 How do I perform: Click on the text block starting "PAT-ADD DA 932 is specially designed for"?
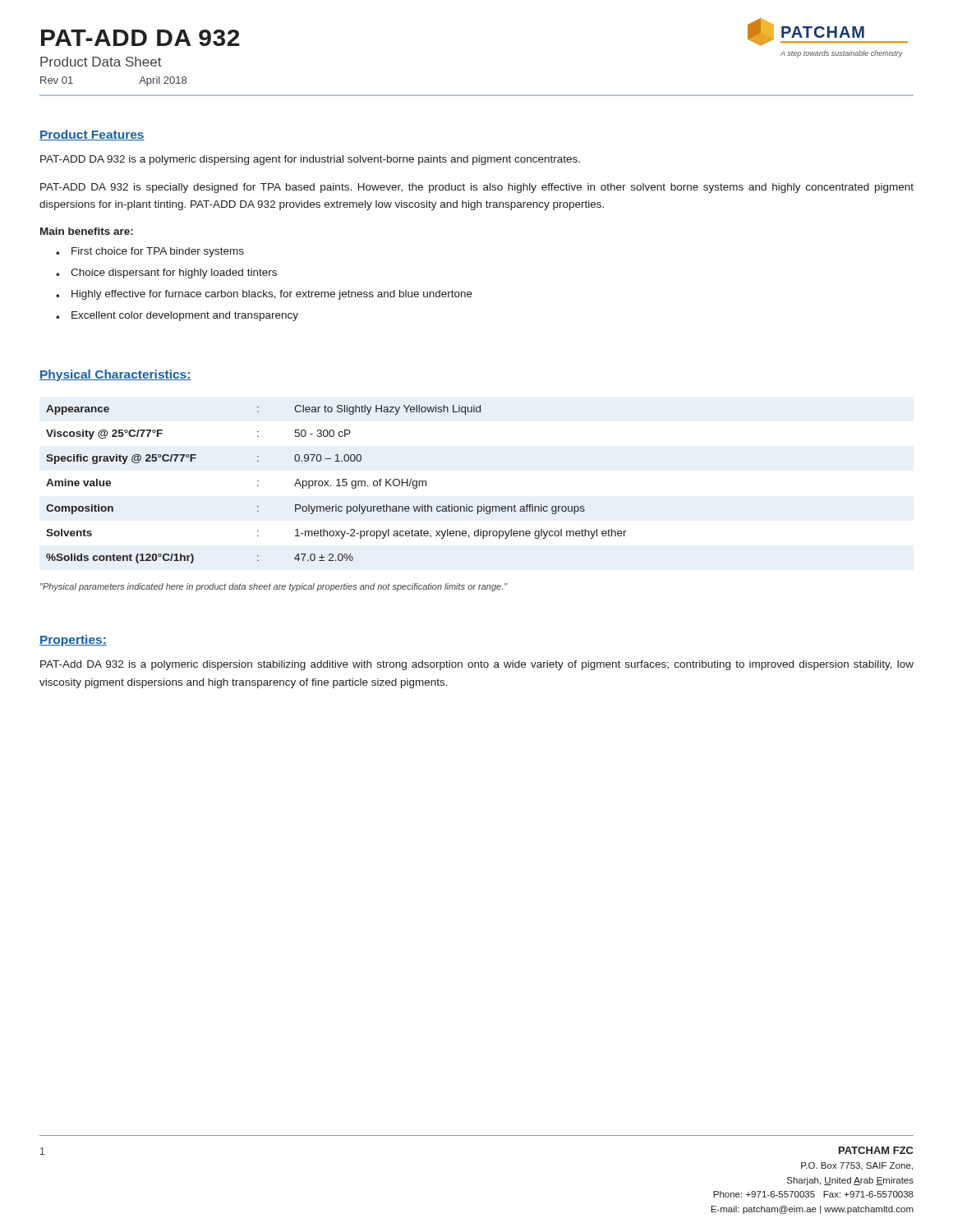point(476,195)
